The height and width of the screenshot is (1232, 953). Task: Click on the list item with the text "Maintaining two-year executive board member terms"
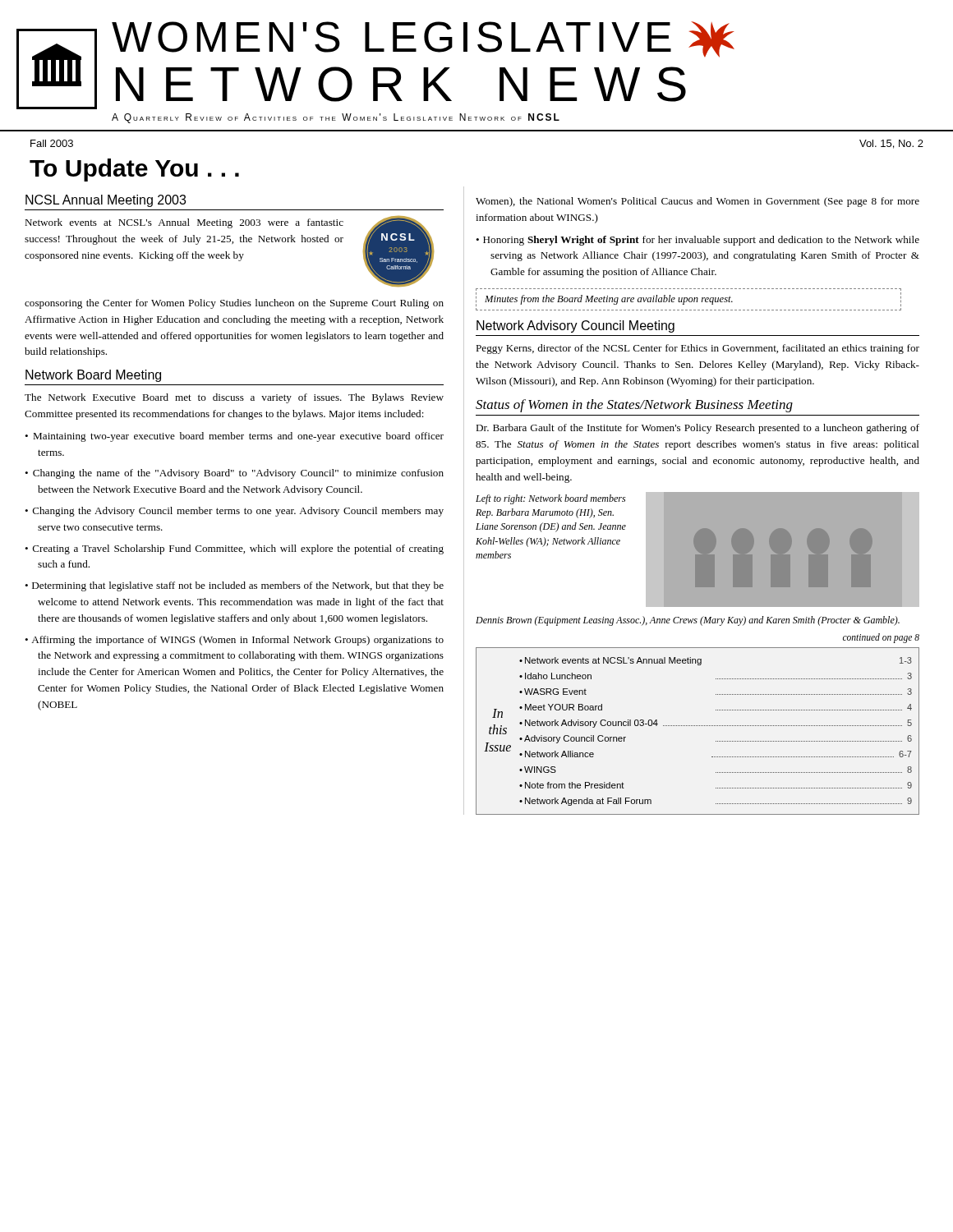click(x=238, y=444)
